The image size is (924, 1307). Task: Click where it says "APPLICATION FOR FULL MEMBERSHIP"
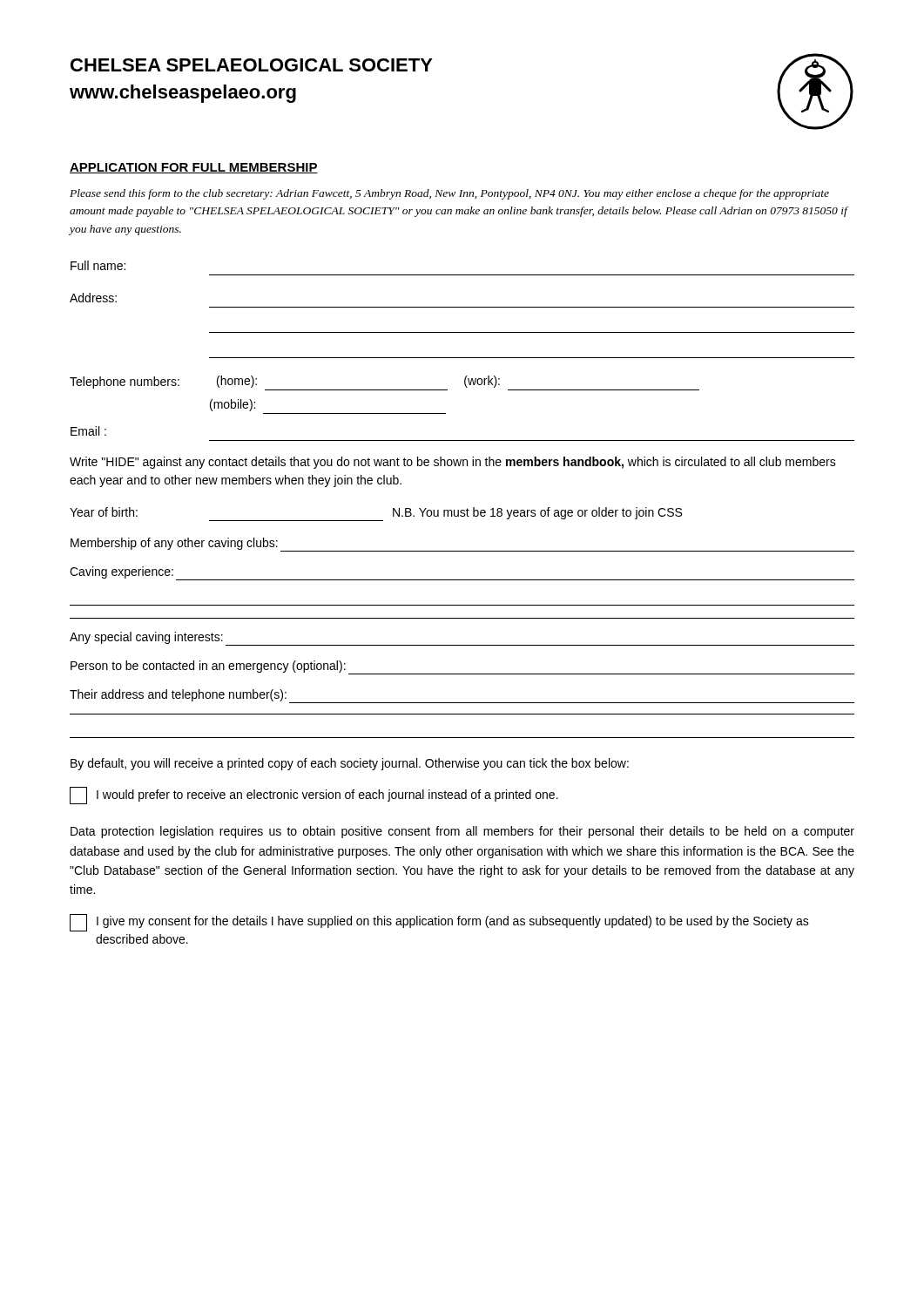point(194,167)
